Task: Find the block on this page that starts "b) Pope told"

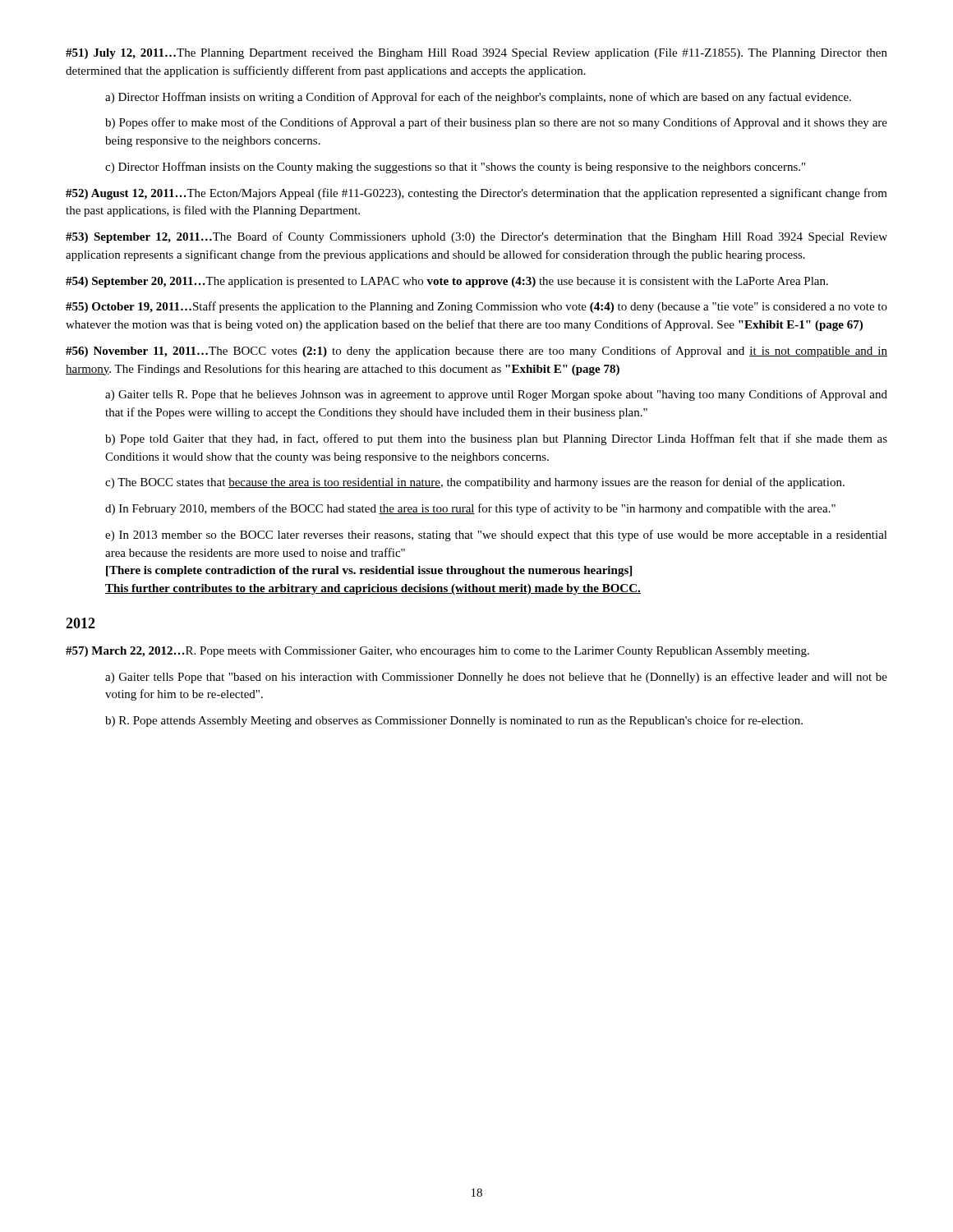Action: coord(496,448)
